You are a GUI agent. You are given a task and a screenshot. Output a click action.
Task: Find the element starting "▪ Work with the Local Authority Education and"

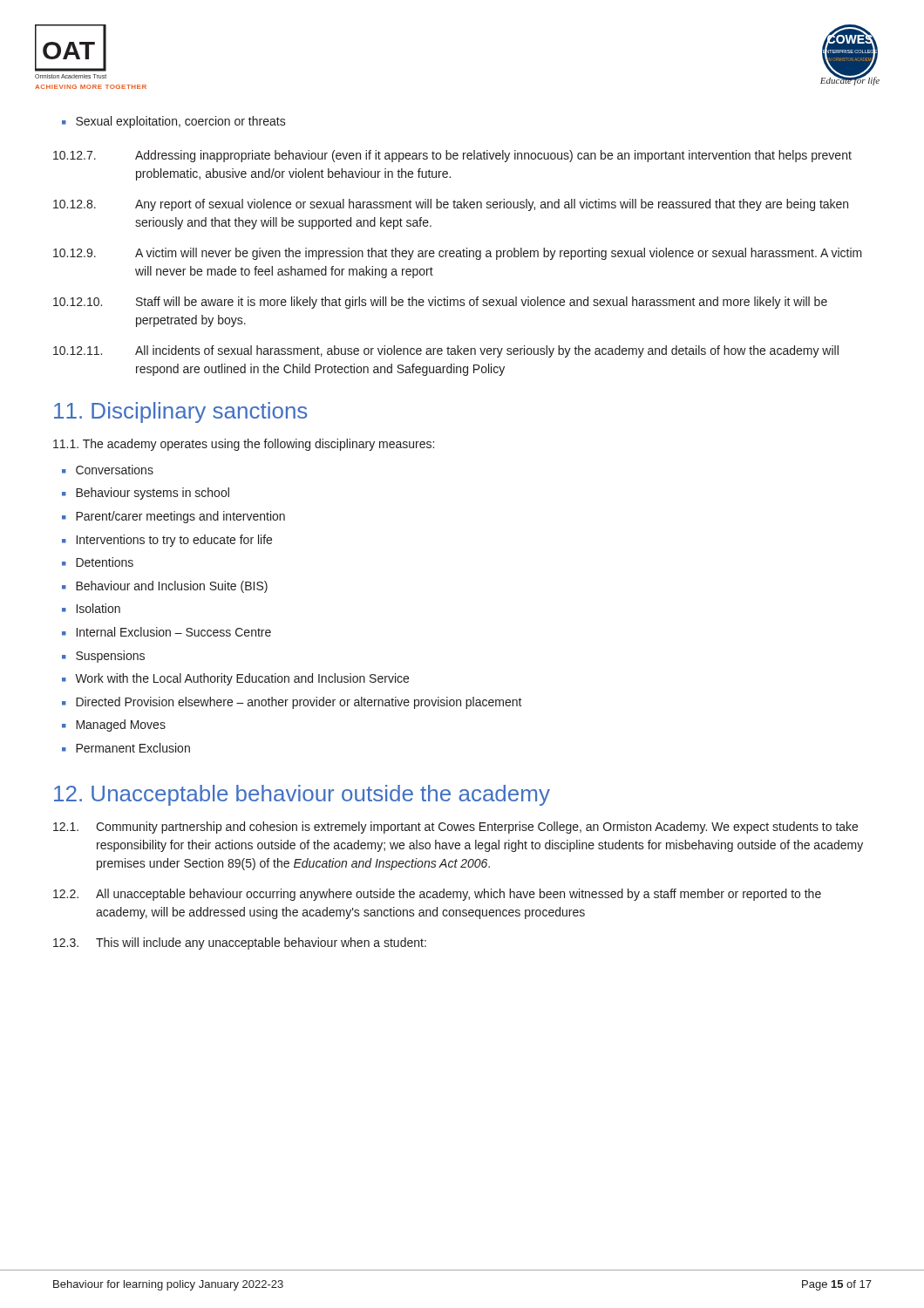(x=235, y=680)
